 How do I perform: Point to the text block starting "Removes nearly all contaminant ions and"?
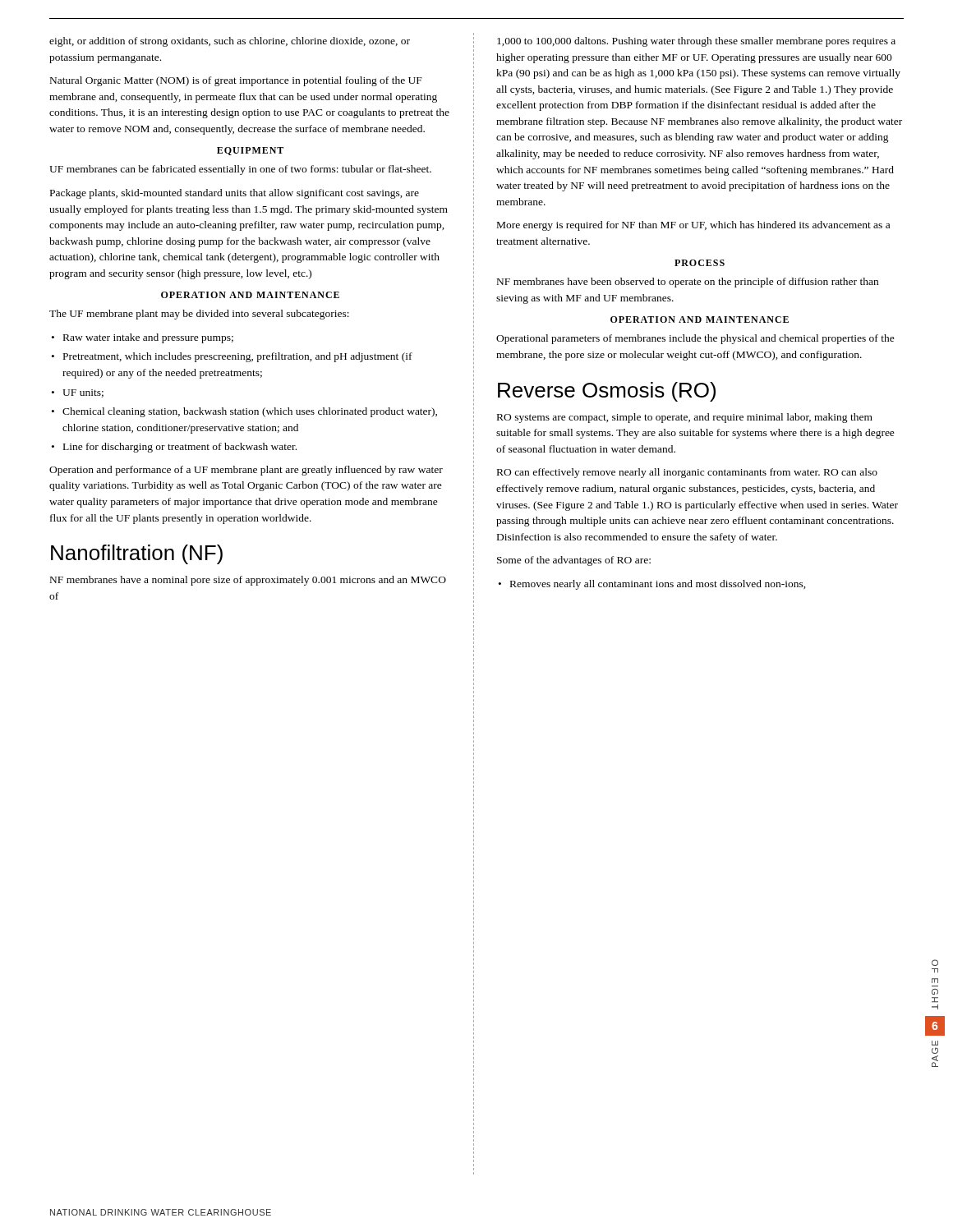point(700,584)
